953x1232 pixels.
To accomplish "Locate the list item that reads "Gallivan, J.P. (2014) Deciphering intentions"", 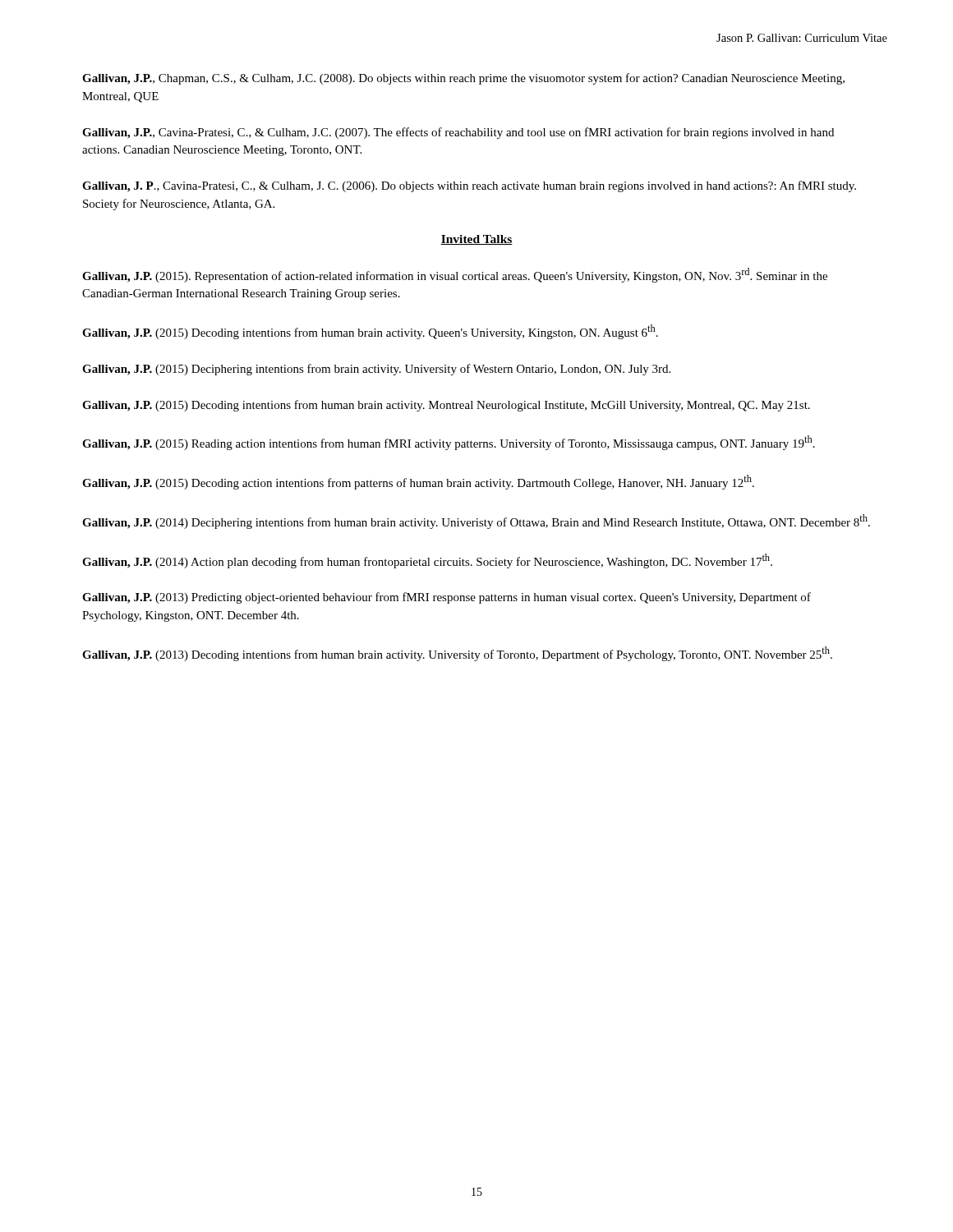I will click(x=476, y=521).
